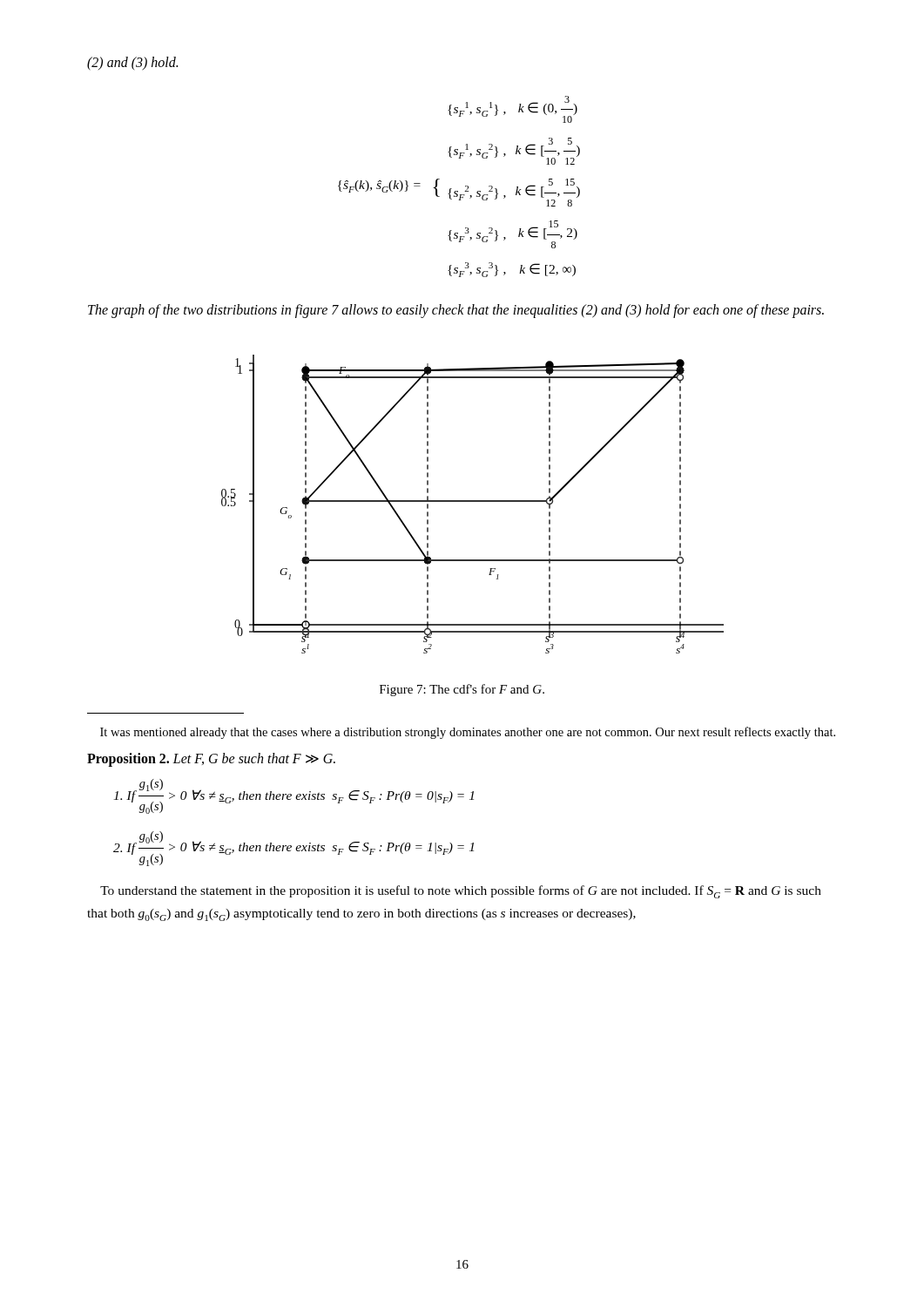Find the continuous plot

point(462,508)
